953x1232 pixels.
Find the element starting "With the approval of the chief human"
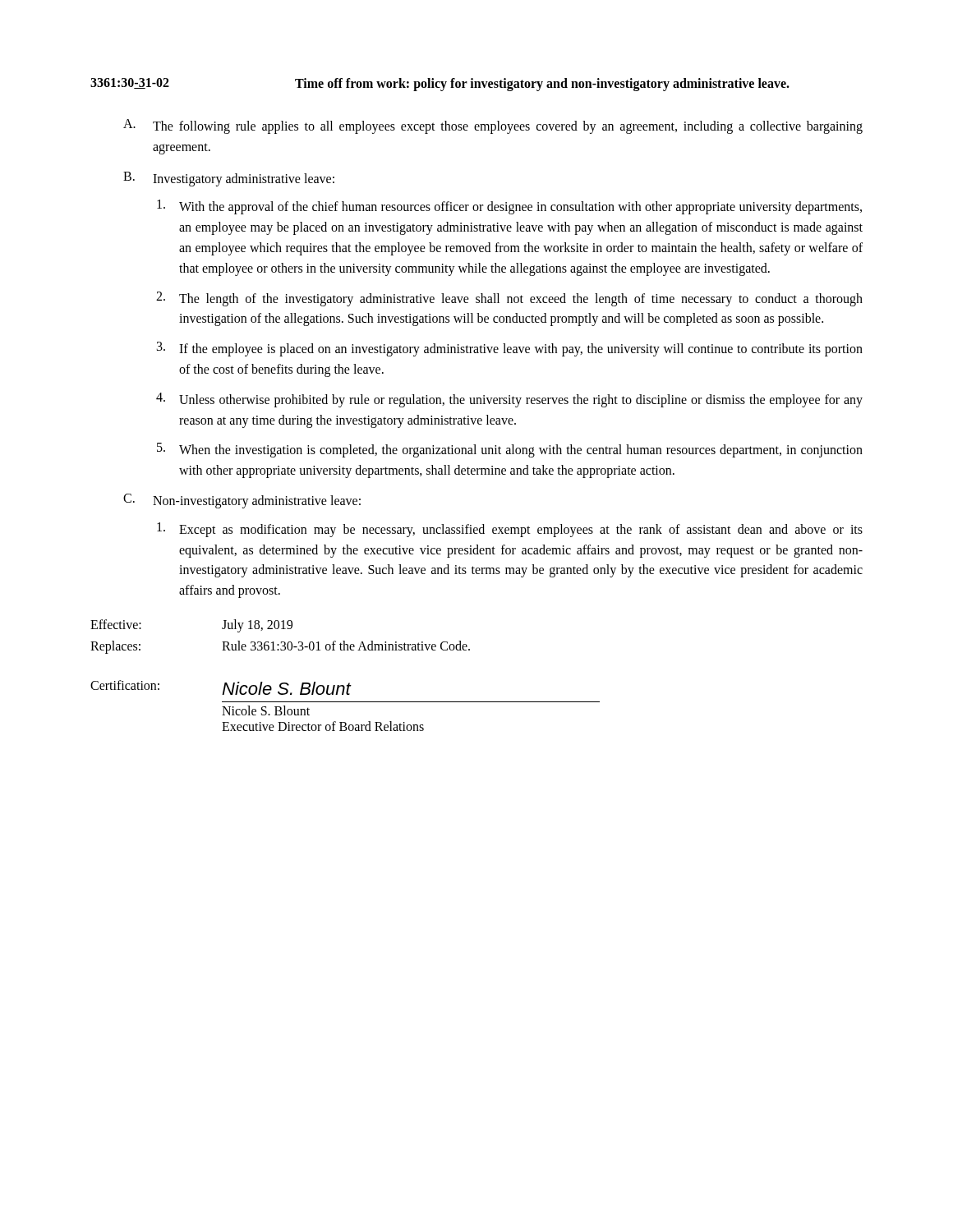tap(509, 238)
